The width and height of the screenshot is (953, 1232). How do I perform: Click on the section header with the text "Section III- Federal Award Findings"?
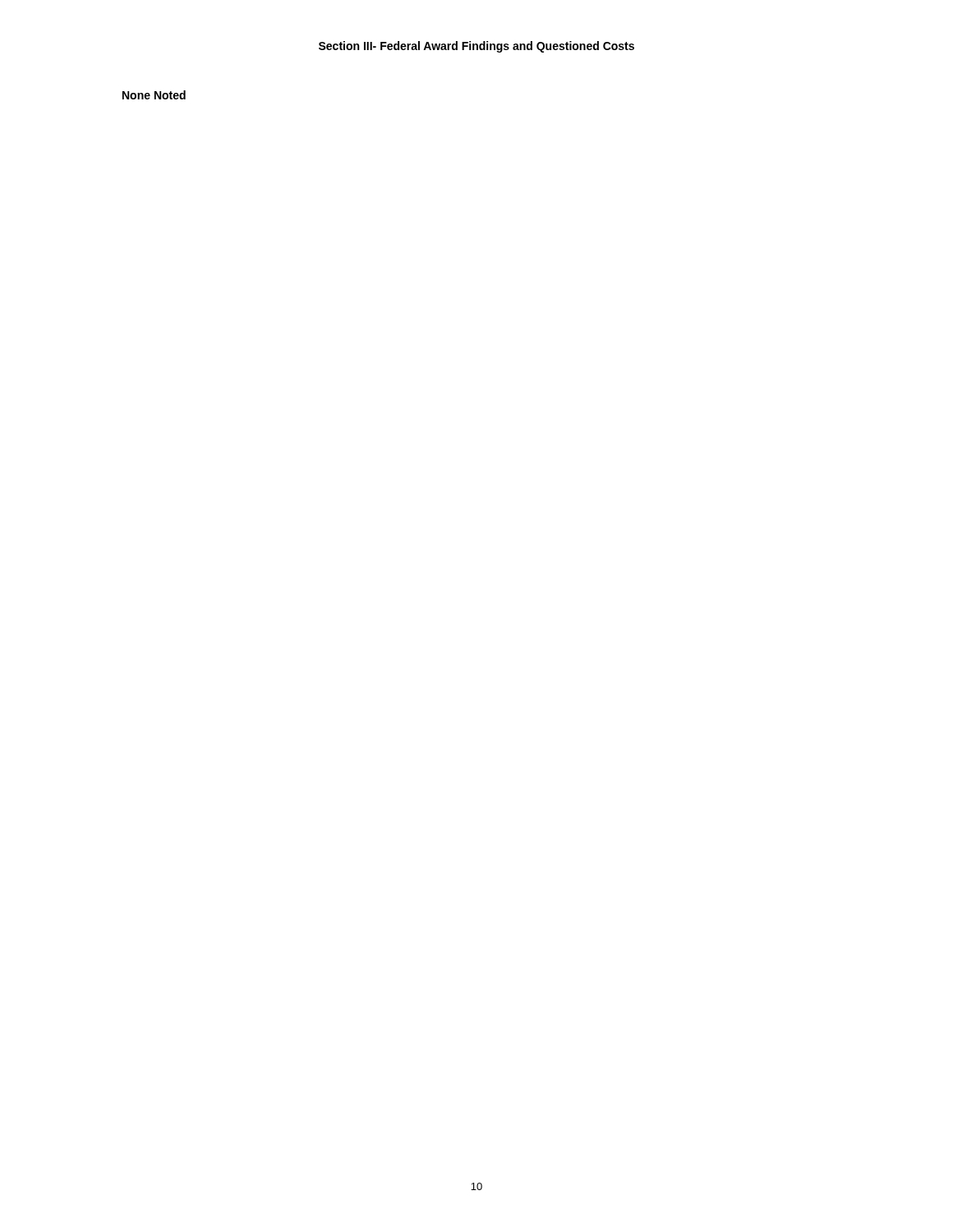[476, 46]
